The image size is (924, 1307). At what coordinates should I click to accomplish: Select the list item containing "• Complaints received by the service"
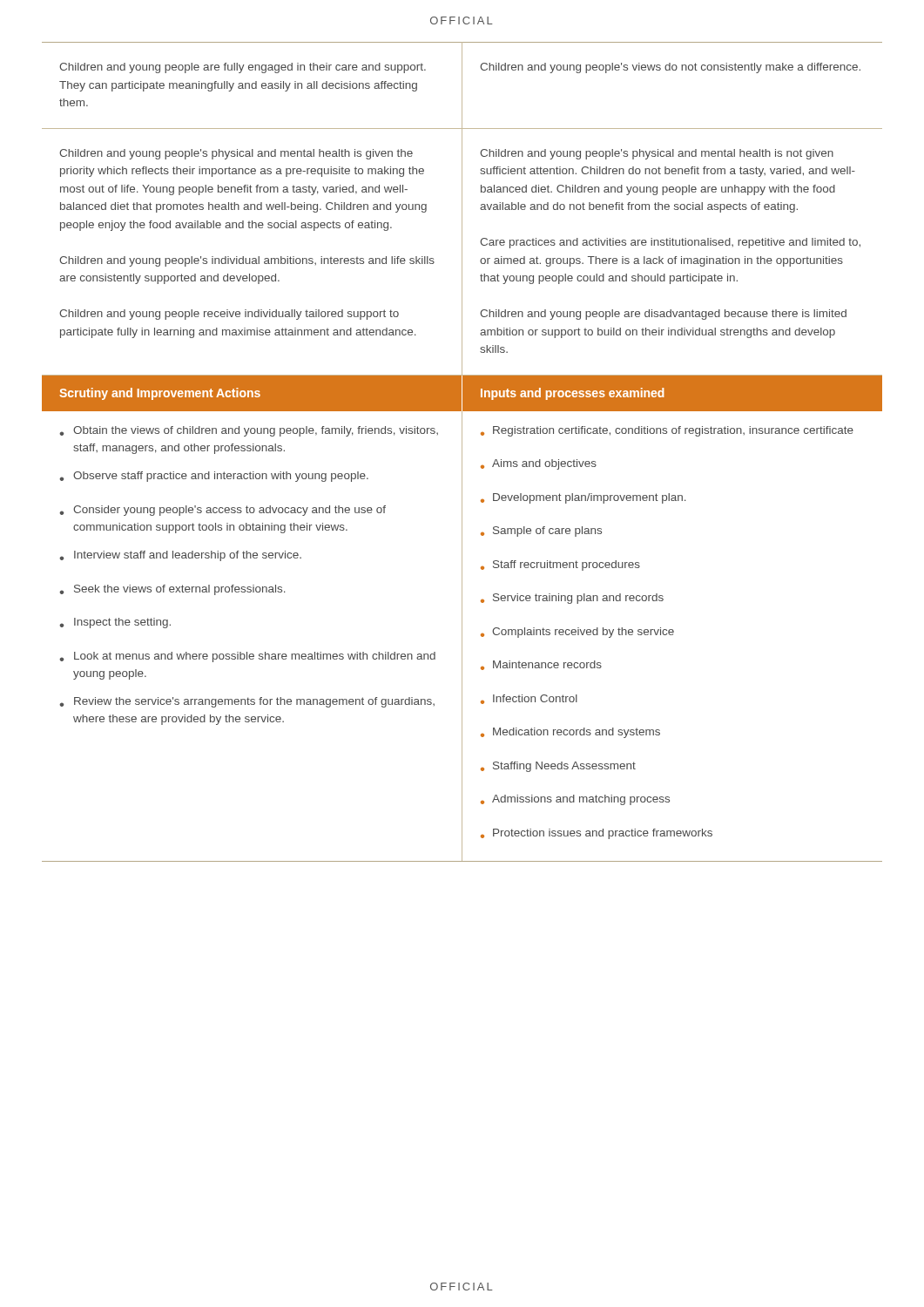pos(577,634)
